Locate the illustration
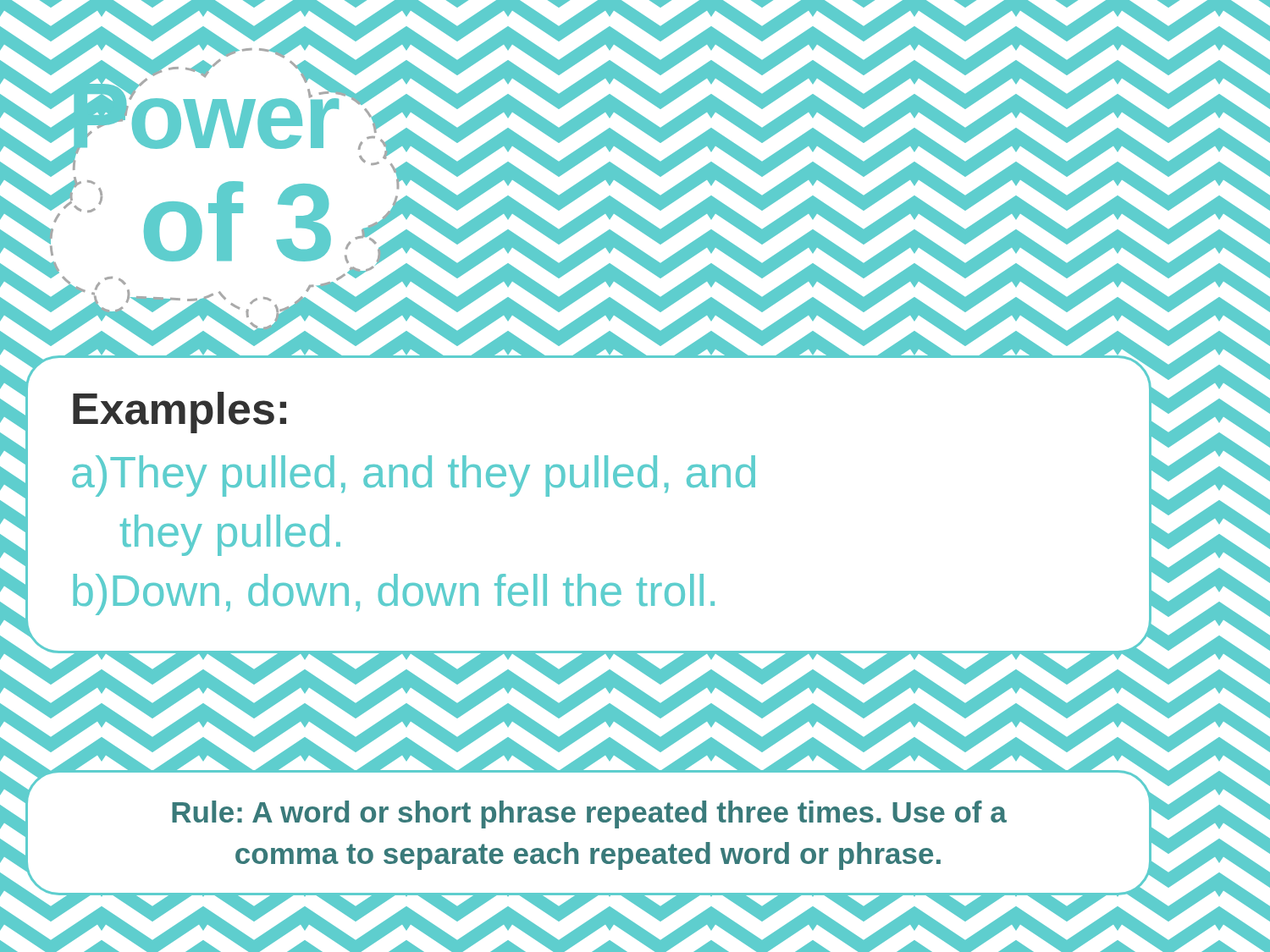1270x952 pixels. (x=258, y=174)
